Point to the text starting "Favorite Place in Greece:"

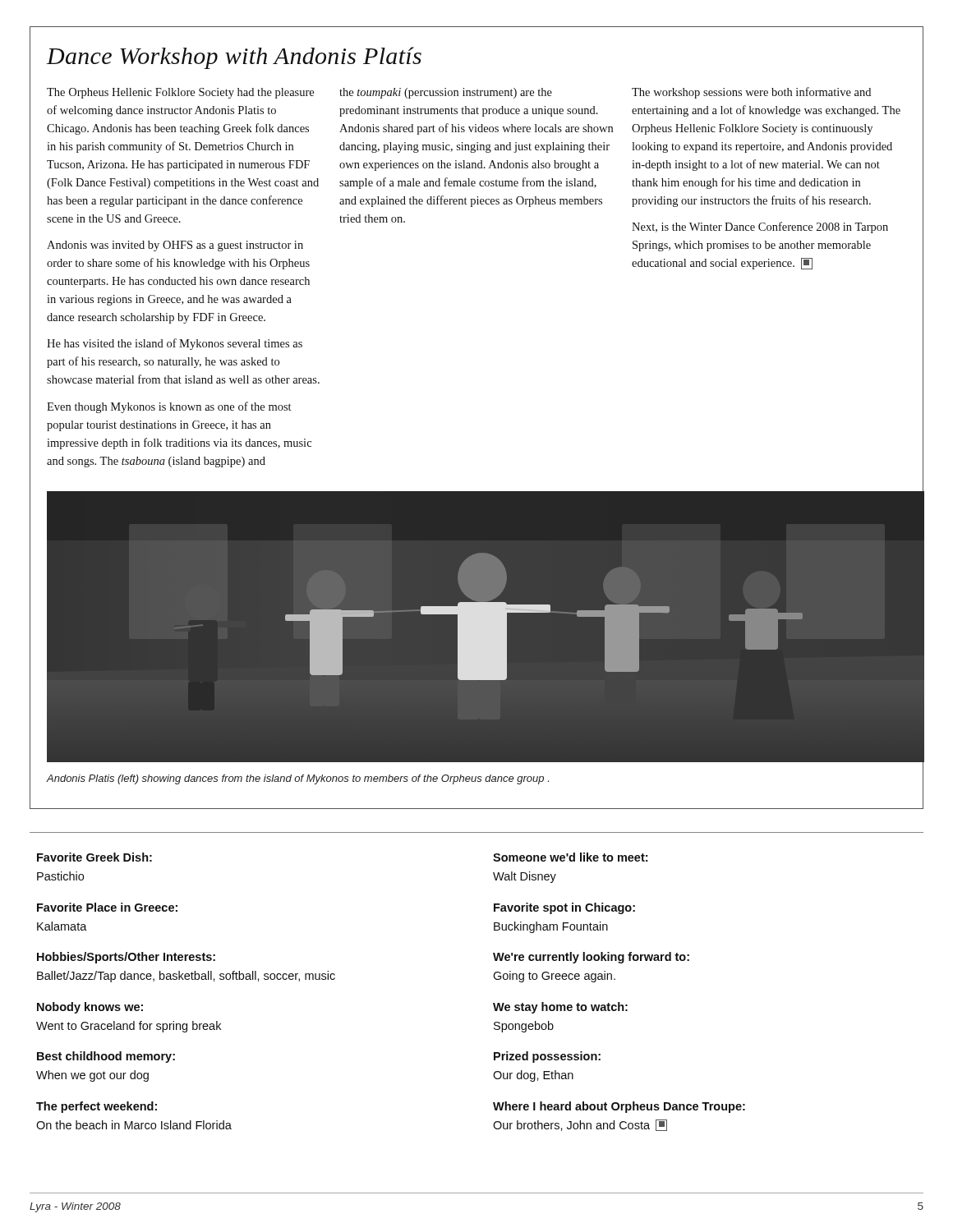107,907
